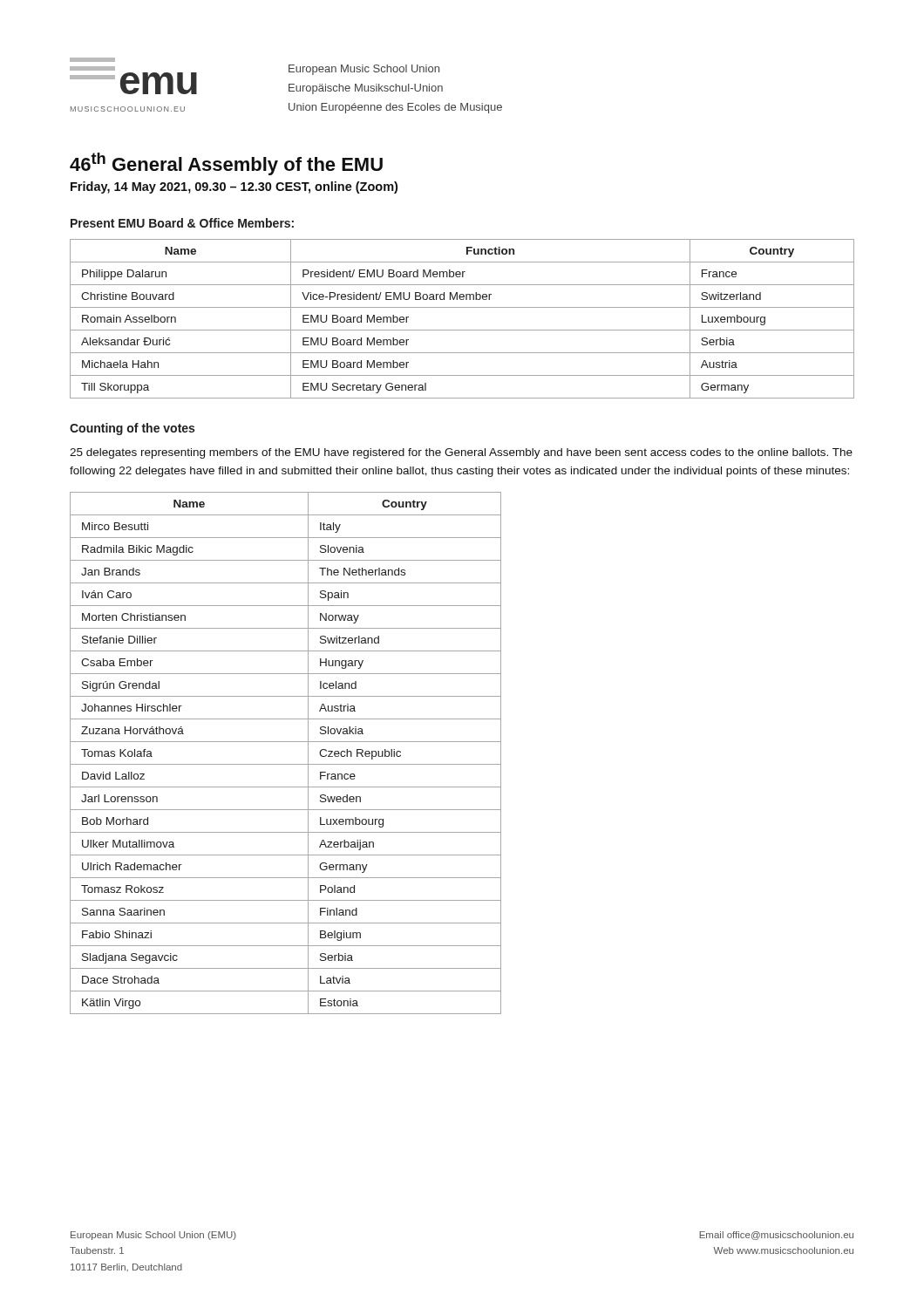This screenshot has width=924, height=1308.
Task: Click the title
Action: pos(462,171)
